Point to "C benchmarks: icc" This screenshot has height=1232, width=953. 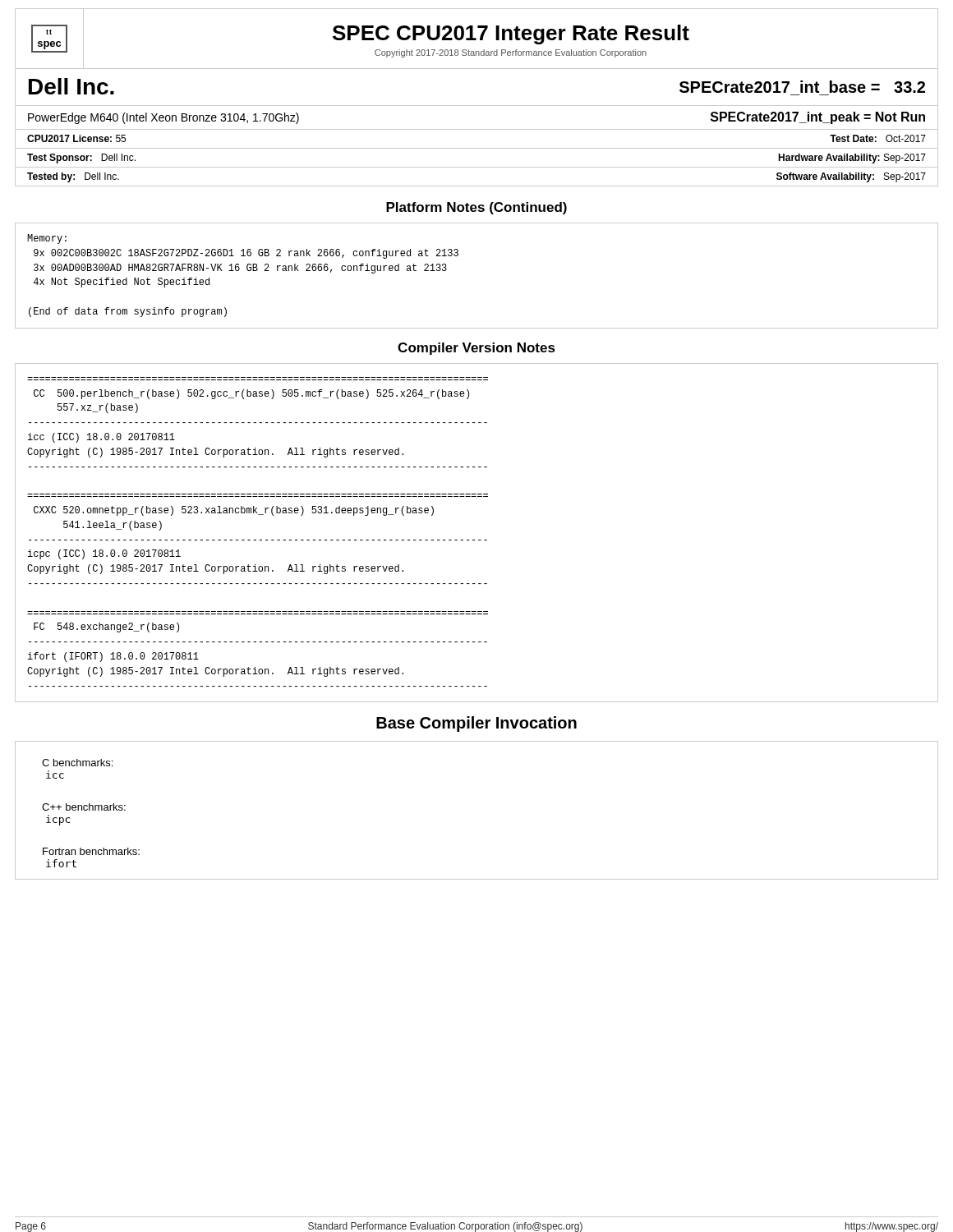click(77, 763)
